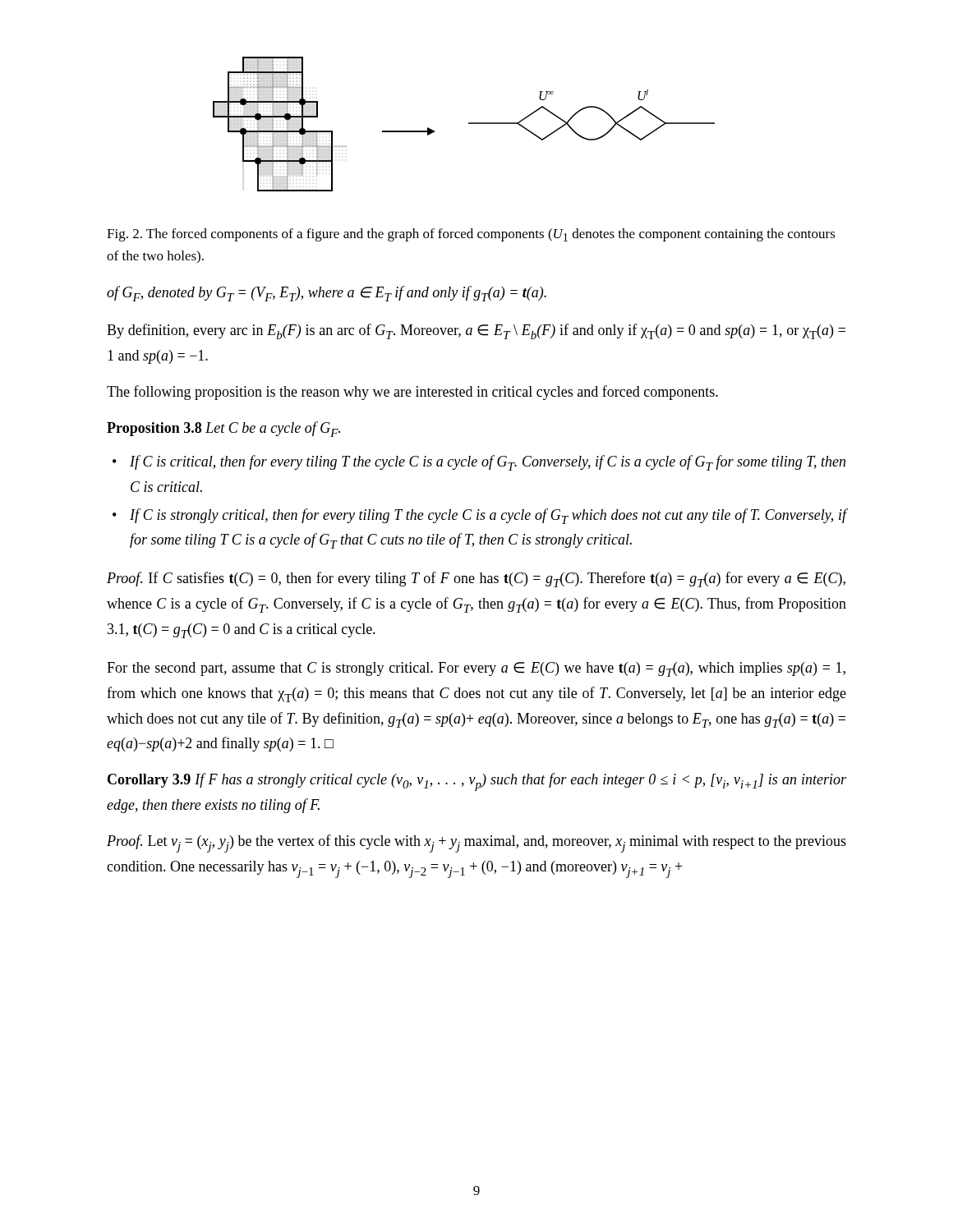
Task: Locate the list item that says "If C is strongly"
Action: (488, 529)
